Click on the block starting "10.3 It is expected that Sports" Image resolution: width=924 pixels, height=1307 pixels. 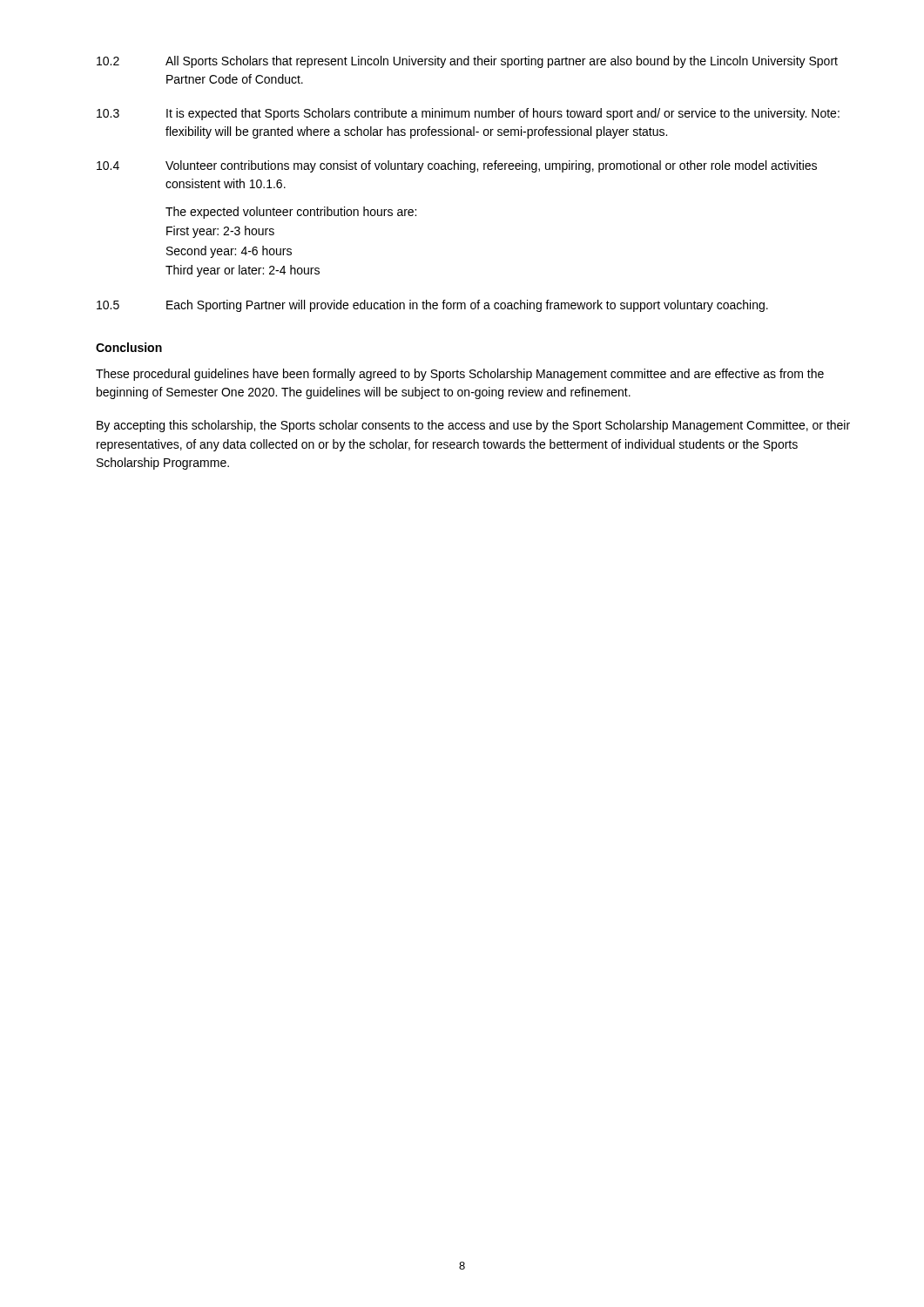click(x=475, y=123)
